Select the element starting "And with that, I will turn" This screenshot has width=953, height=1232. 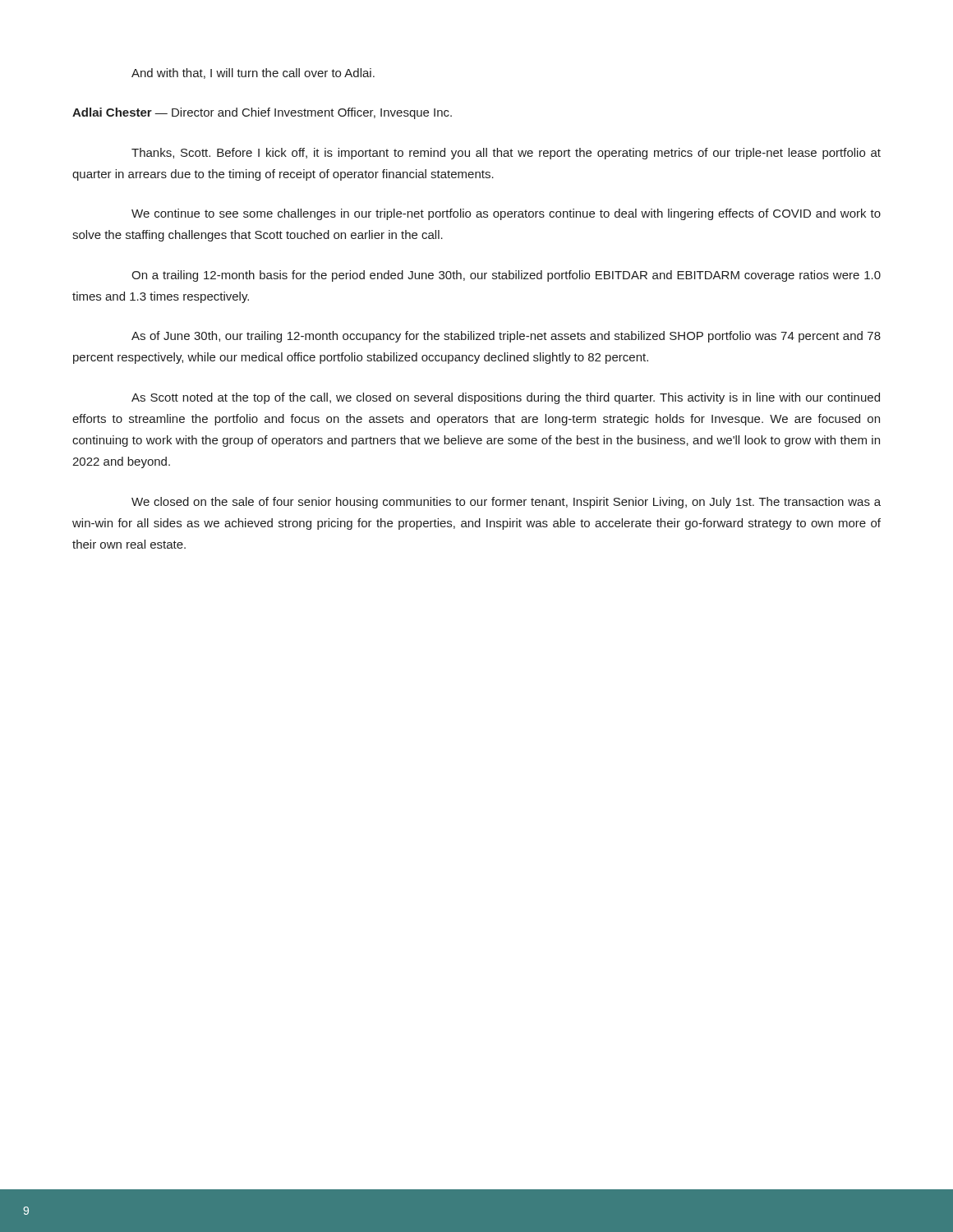253,73
